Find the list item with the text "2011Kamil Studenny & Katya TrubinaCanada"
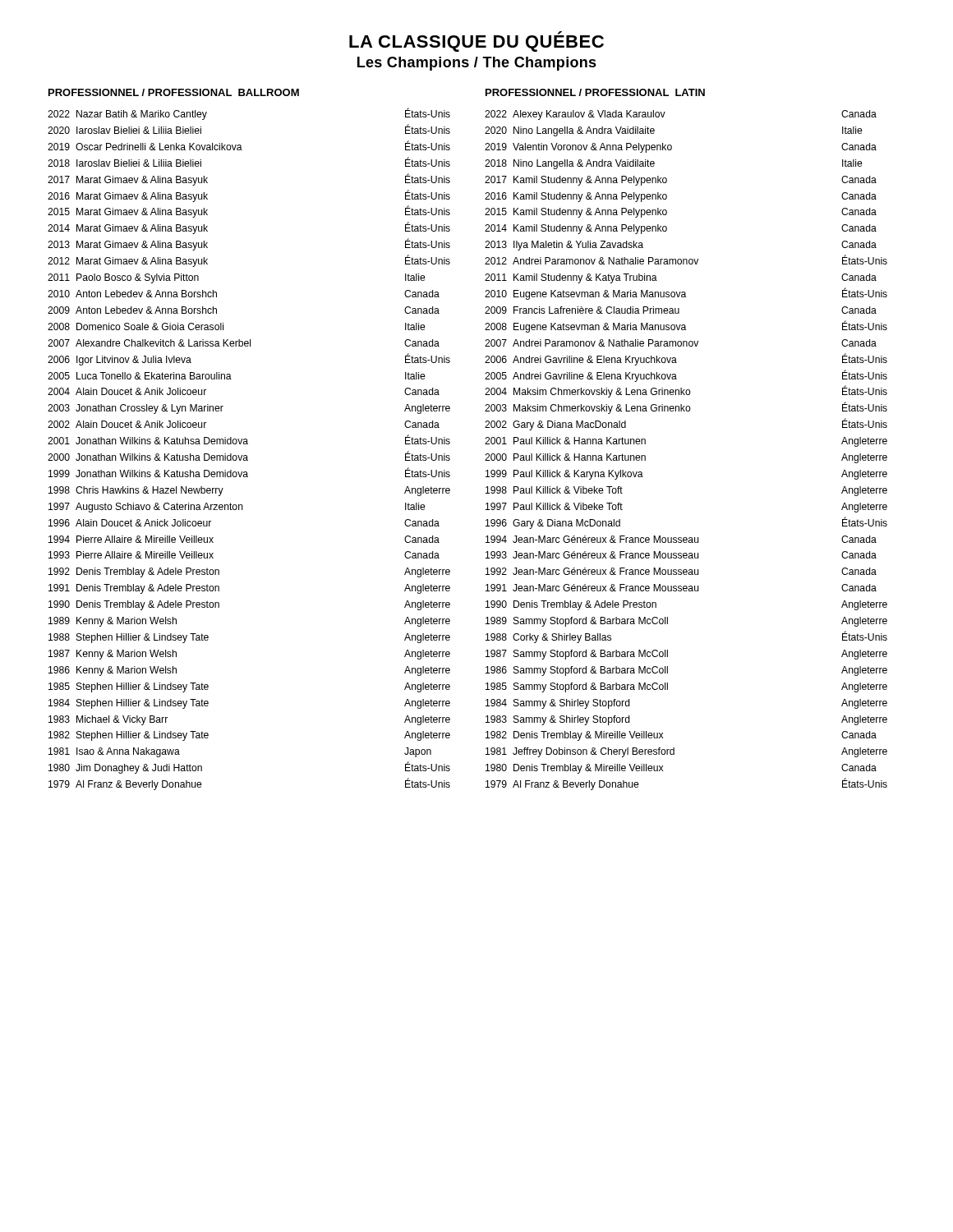This screenshot has width=953, height=1232. tap(577, 278)
